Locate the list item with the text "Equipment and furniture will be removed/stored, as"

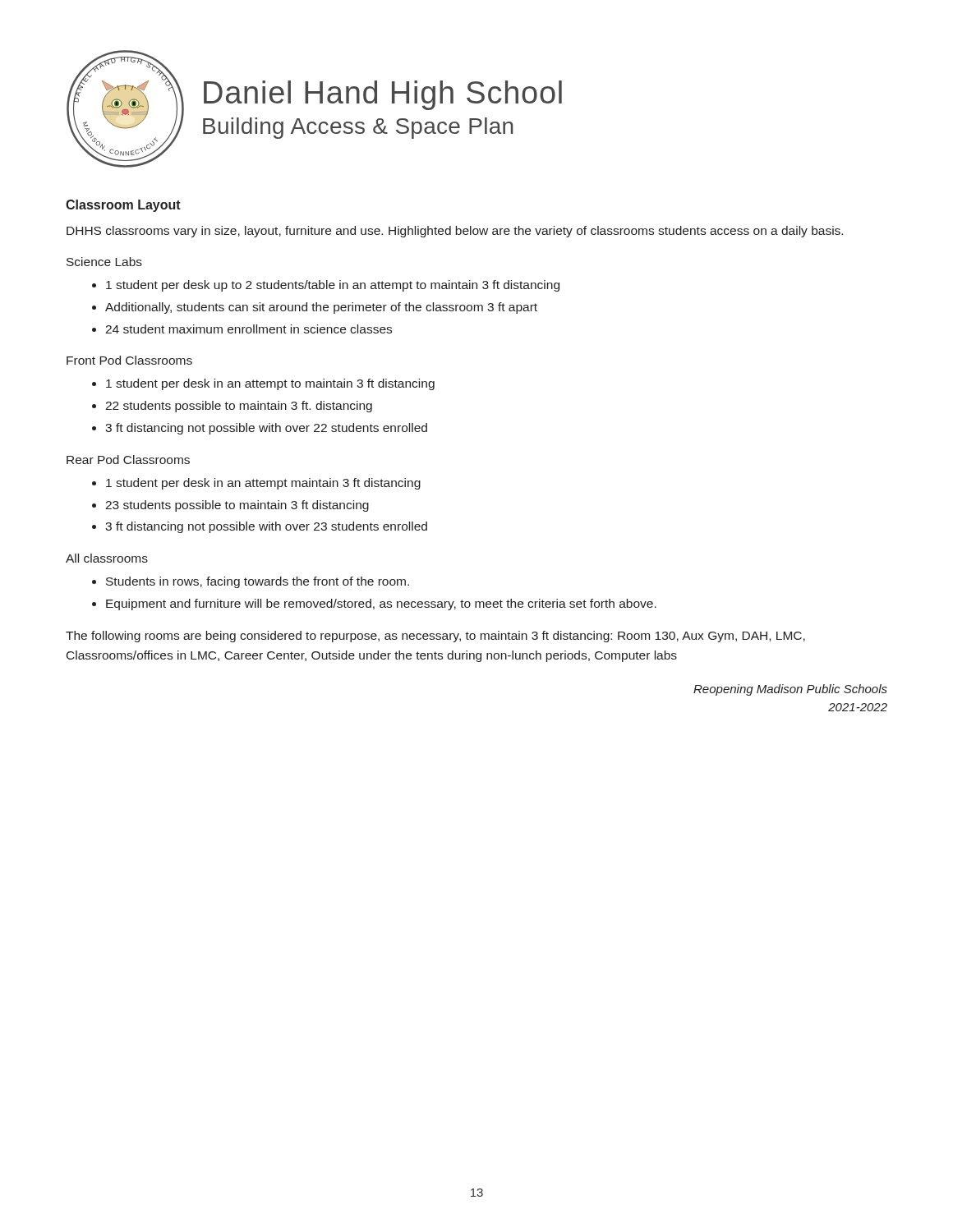tap(381, 603)
